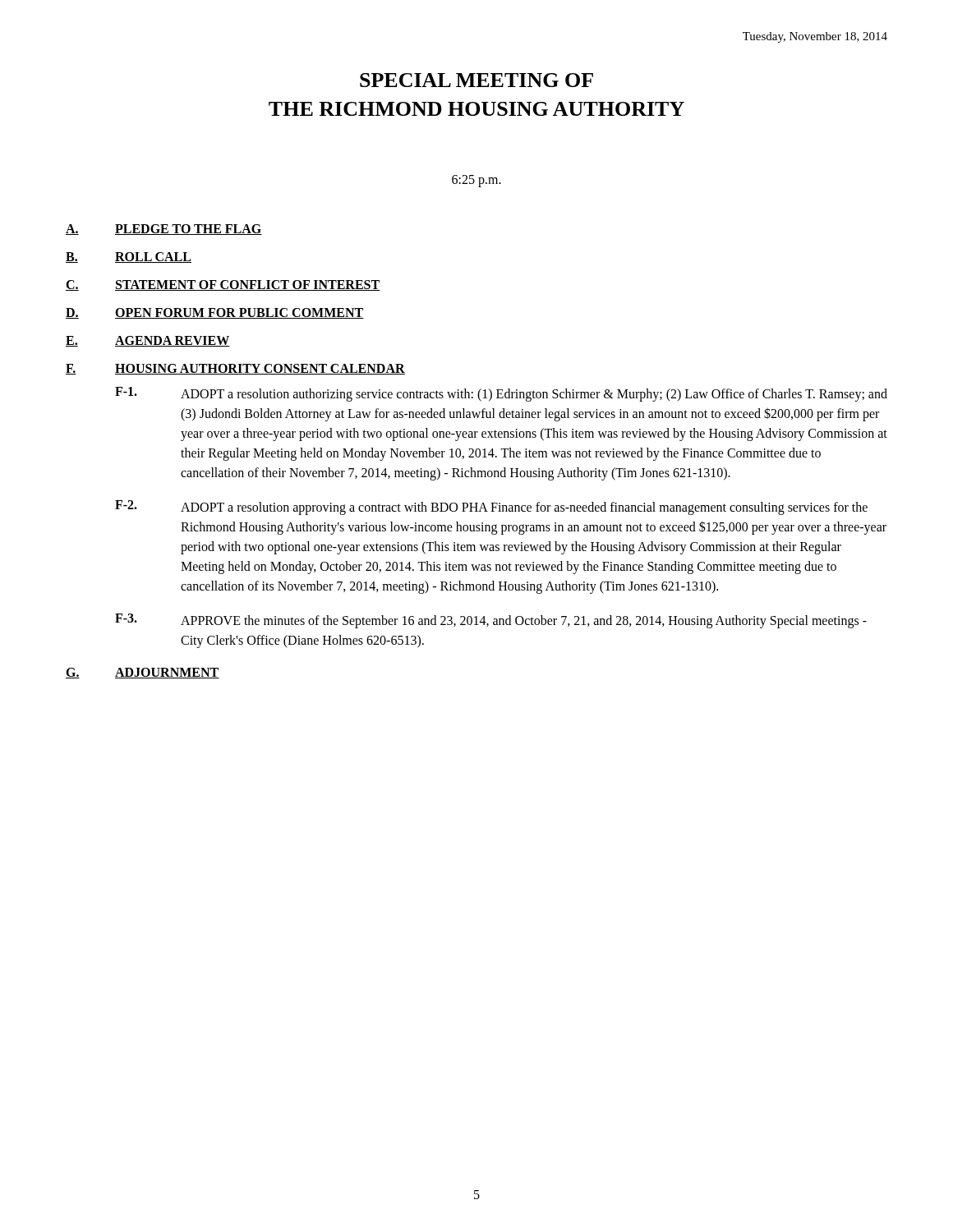Navigate to the passage starting "F. HOUSING AUTHORITY CONSENT CALENDAR"
Viewport: 953px width, 1232px height.
coord(235,369)
